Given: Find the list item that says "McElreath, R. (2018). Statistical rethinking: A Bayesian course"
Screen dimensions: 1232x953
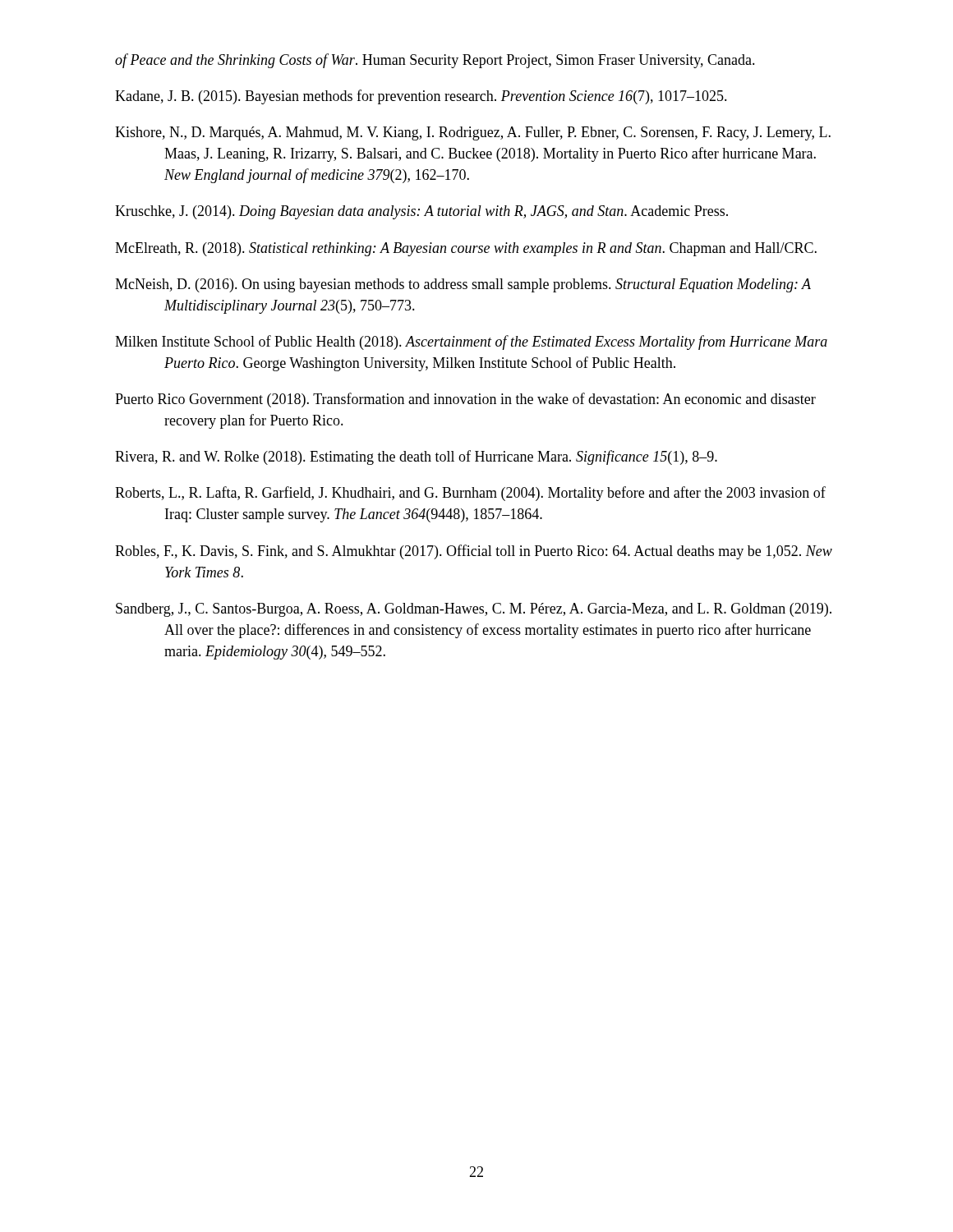Looking at the screenshot, I should (x=466, y=248).
